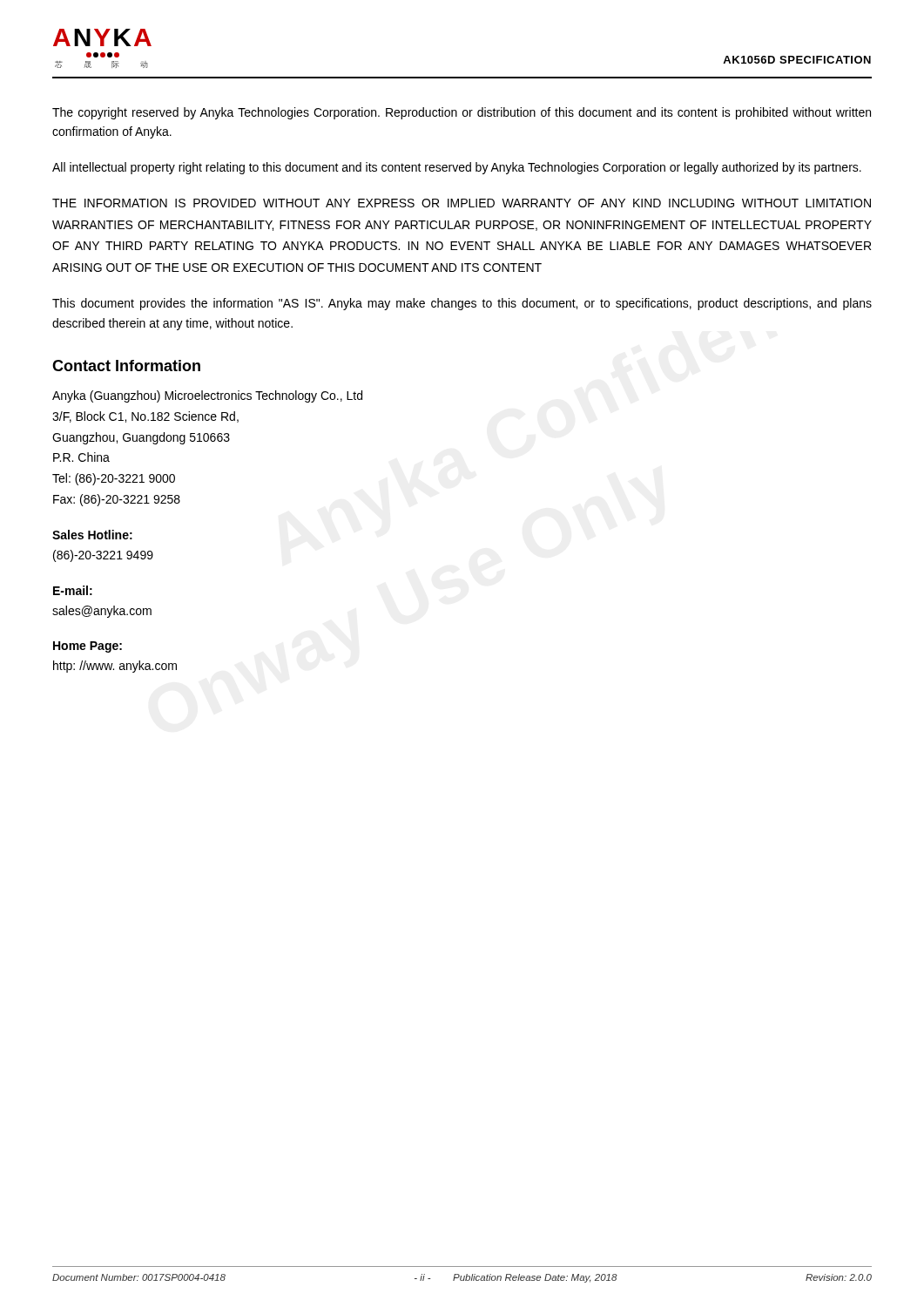Locate the text starting "Home Page: http: //www. anyka.com"
Viewport: 924px width, 1307px height.
click(88, 647)
